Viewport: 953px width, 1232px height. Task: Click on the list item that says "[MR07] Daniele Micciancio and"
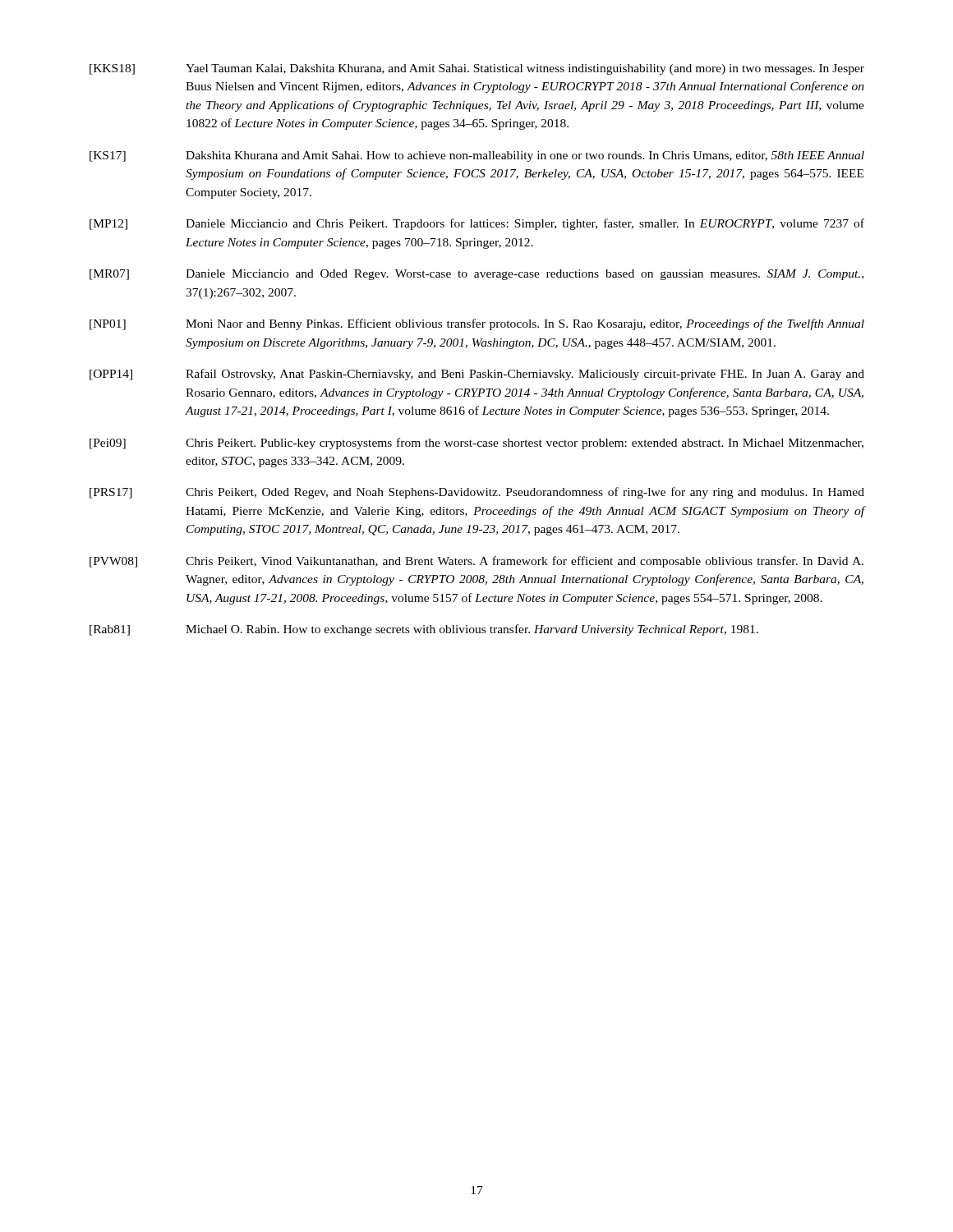(476, 283)
